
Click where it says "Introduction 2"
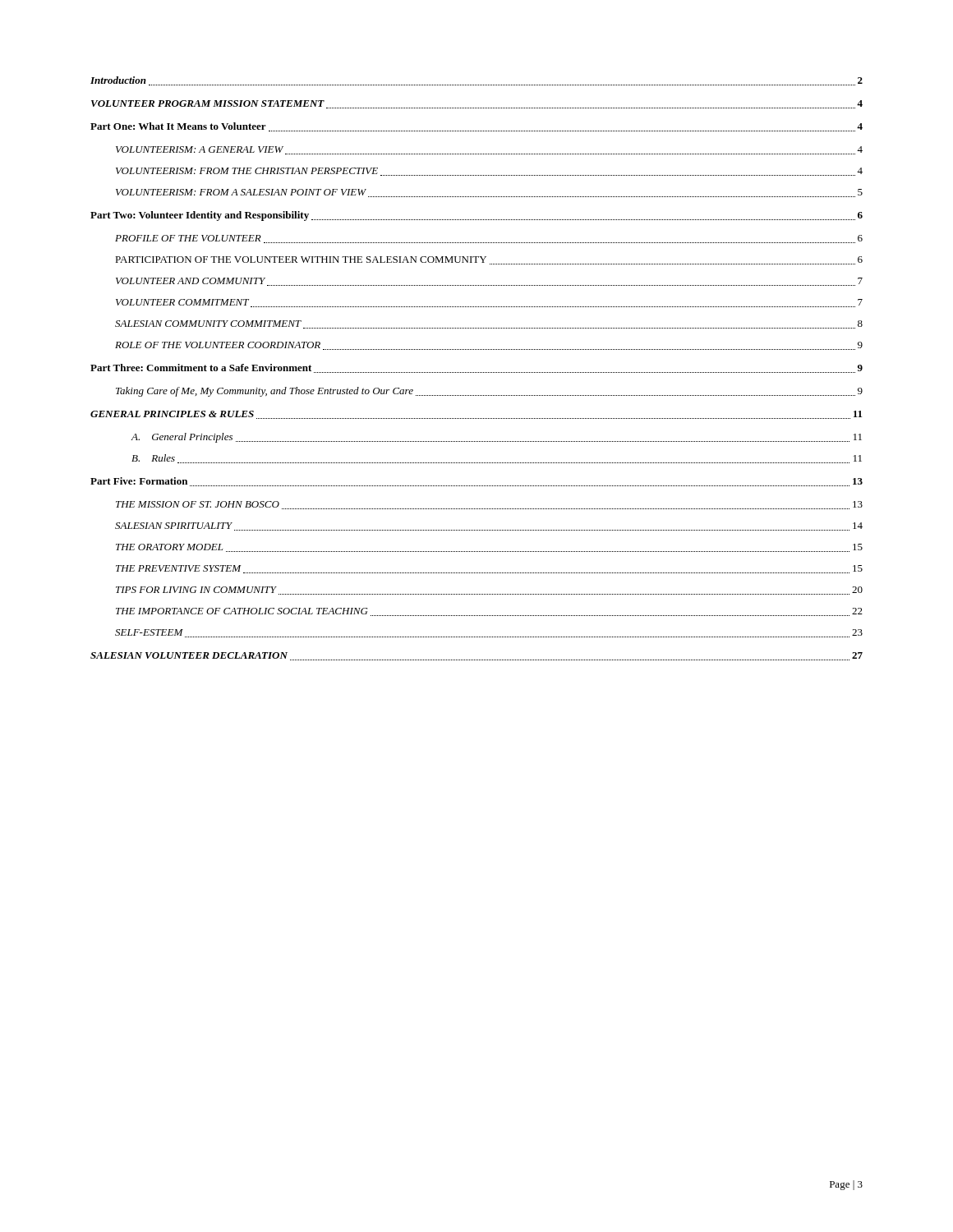click(476, 81)
